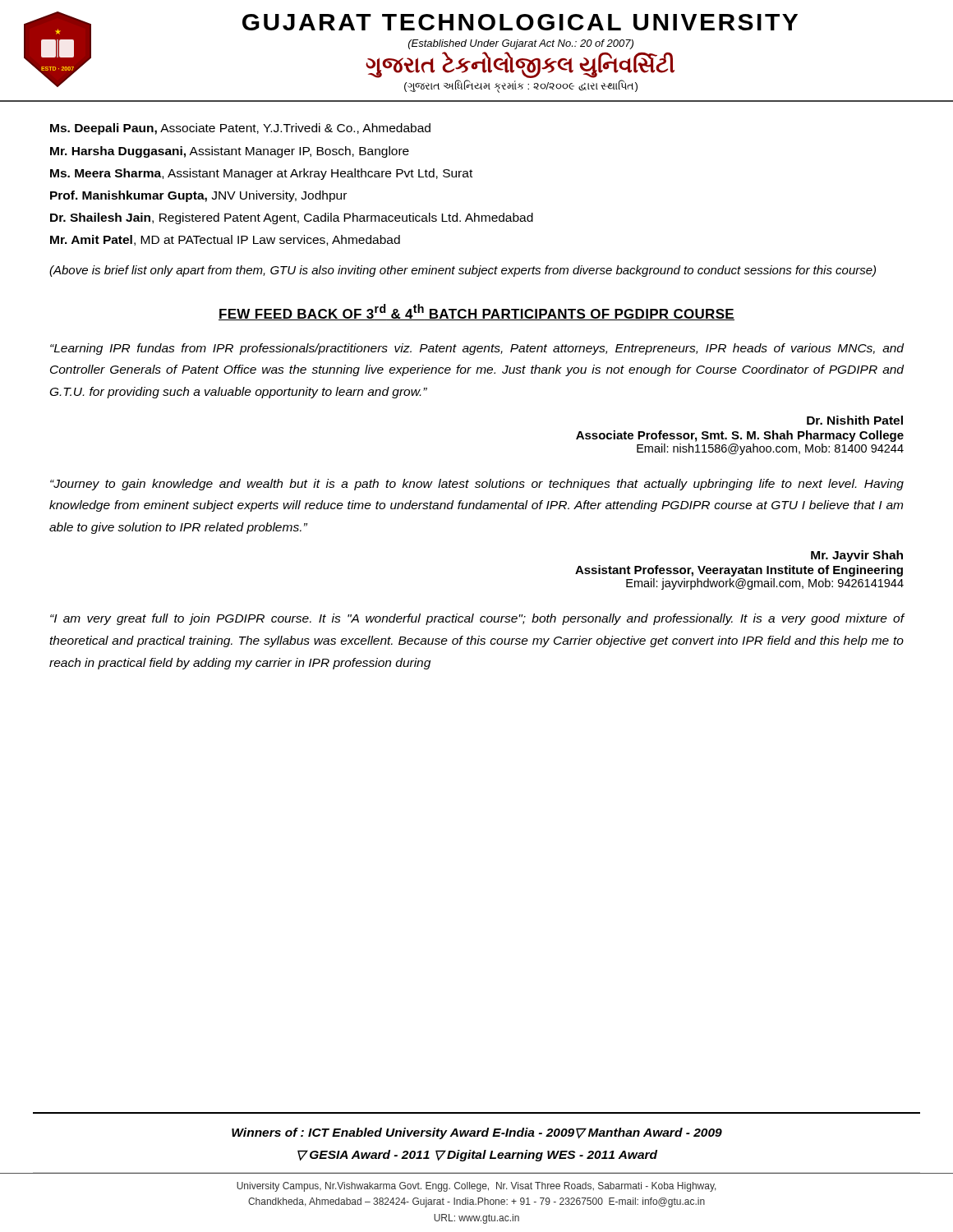Image resolution: width=953 pixels, height=1232 pixels.
Task: Find the element starting "Mr. Jayvir Shah Assistant Professor, Veerayatan Institute of"
Action: (x=857, y=556)
